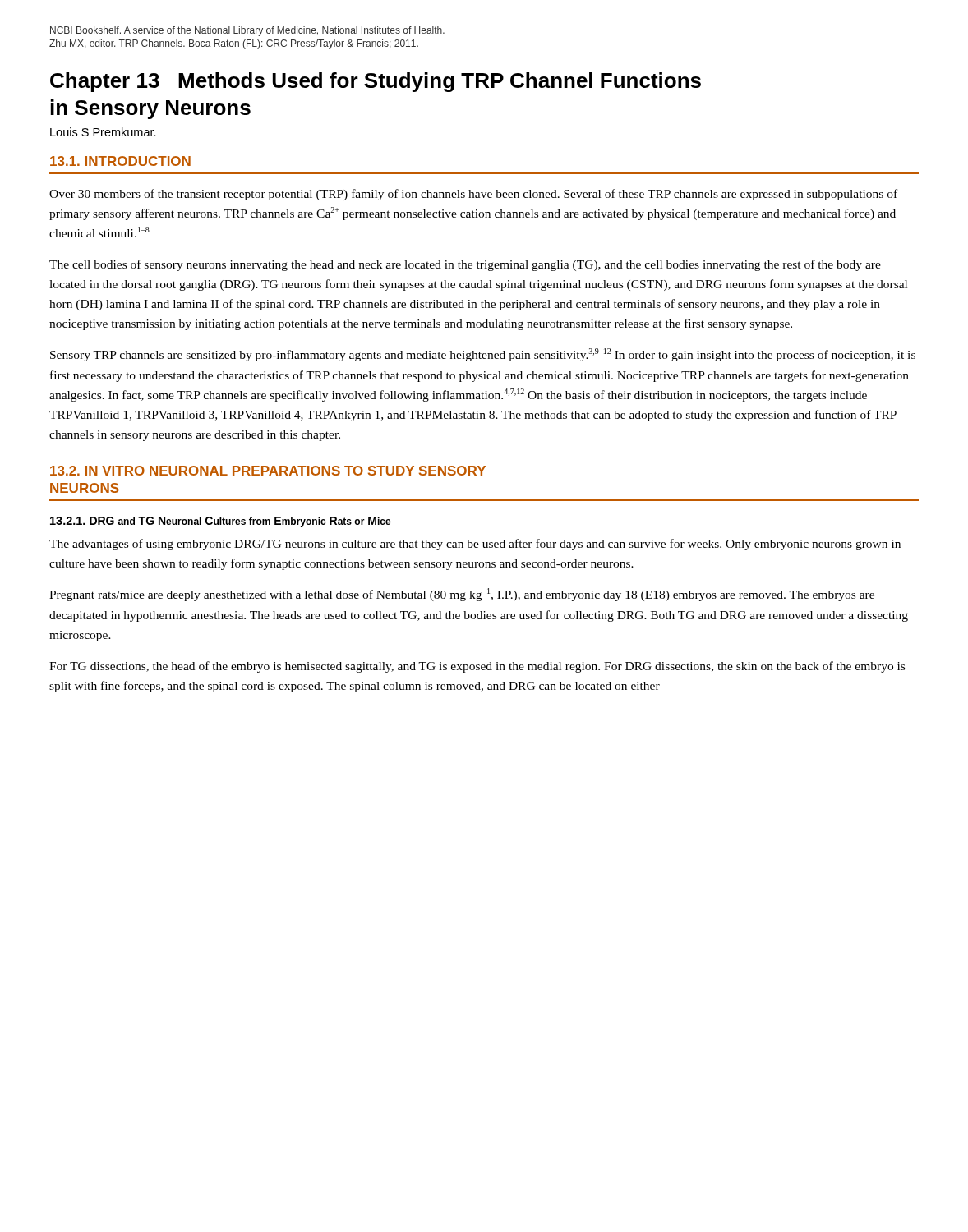Screen dimensions: 1232x968
Task: Select the title containing "Chapter 13 Methods Used for Studying TRP Channel"
Action: tap(376, 94)
